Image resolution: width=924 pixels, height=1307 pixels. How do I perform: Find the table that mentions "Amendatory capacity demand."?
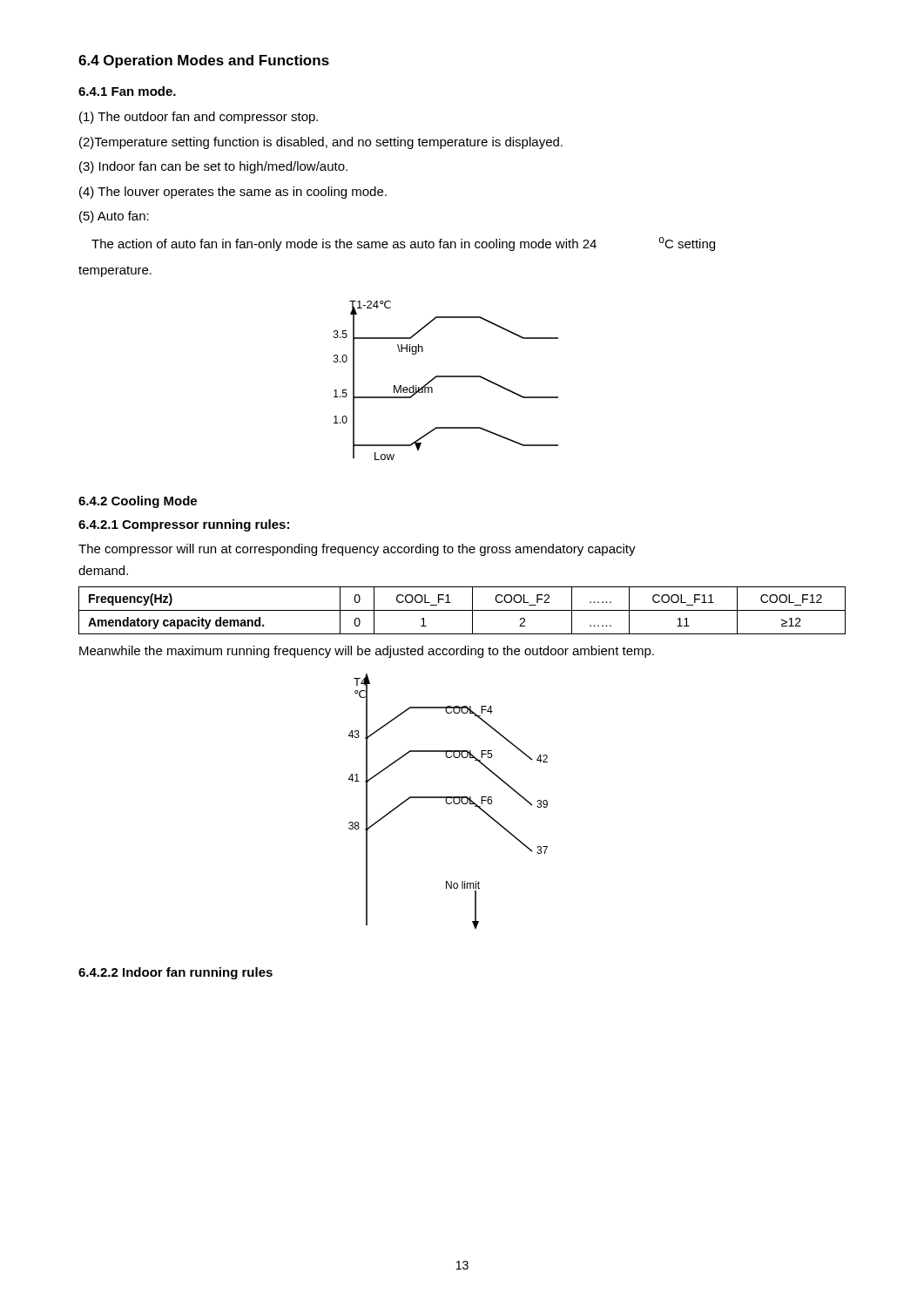click(x=462, y=610)
